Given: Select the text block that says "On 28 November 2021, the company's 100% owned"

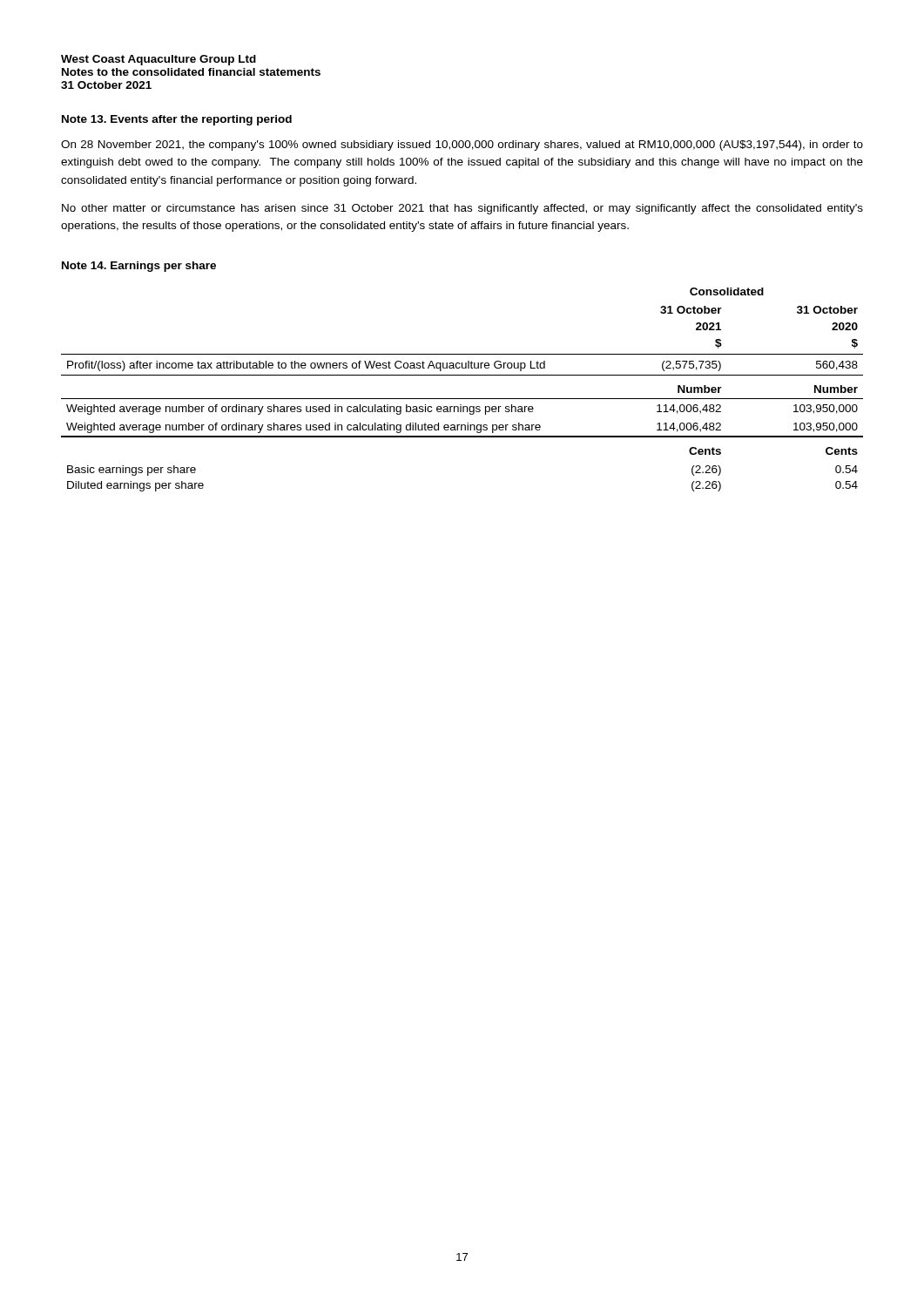Looking at the screenshot, I should coord(462,162).
